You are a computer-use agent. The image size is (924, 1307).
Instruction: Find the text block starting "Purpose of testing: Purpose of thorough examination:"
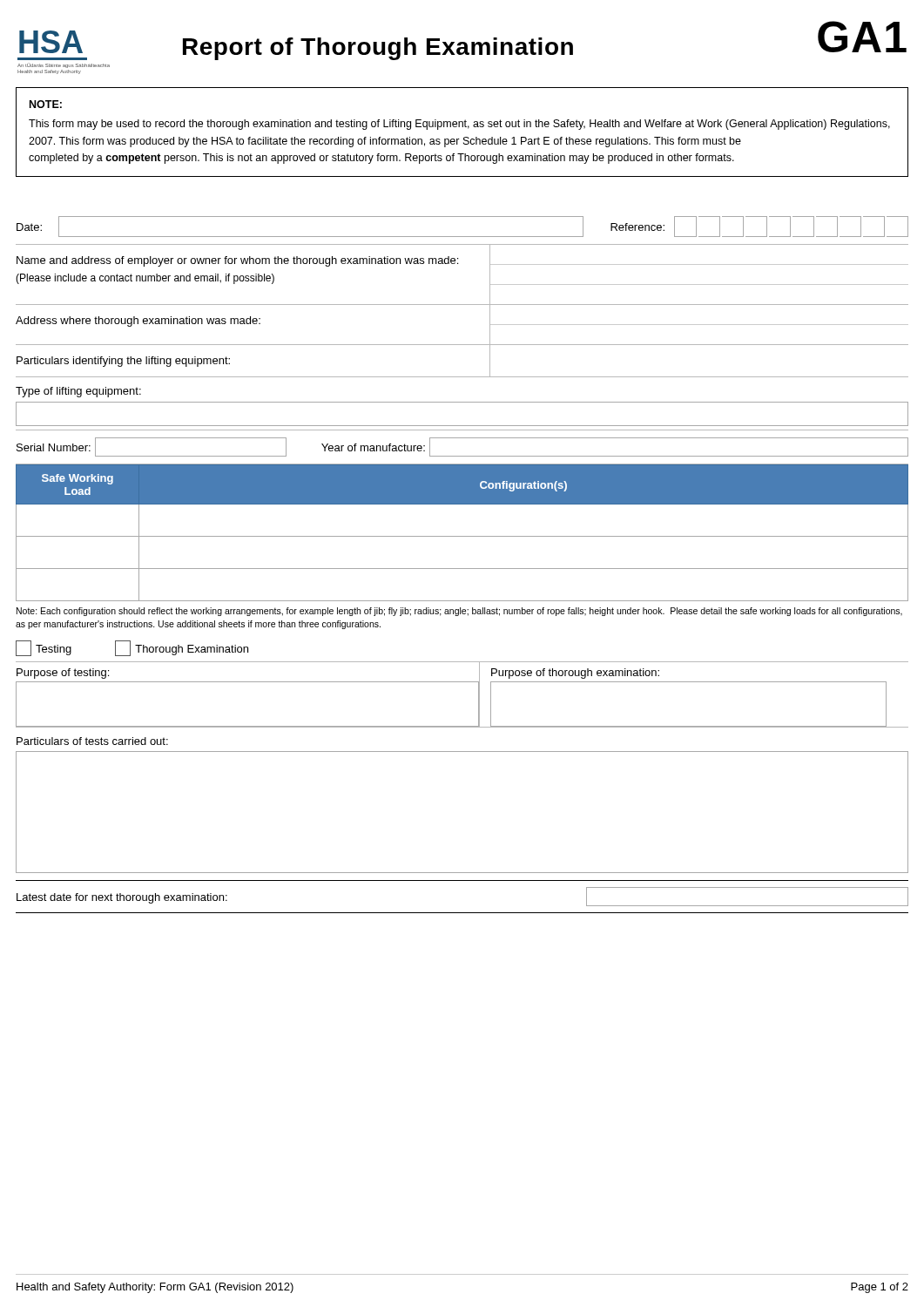point(462,695)
